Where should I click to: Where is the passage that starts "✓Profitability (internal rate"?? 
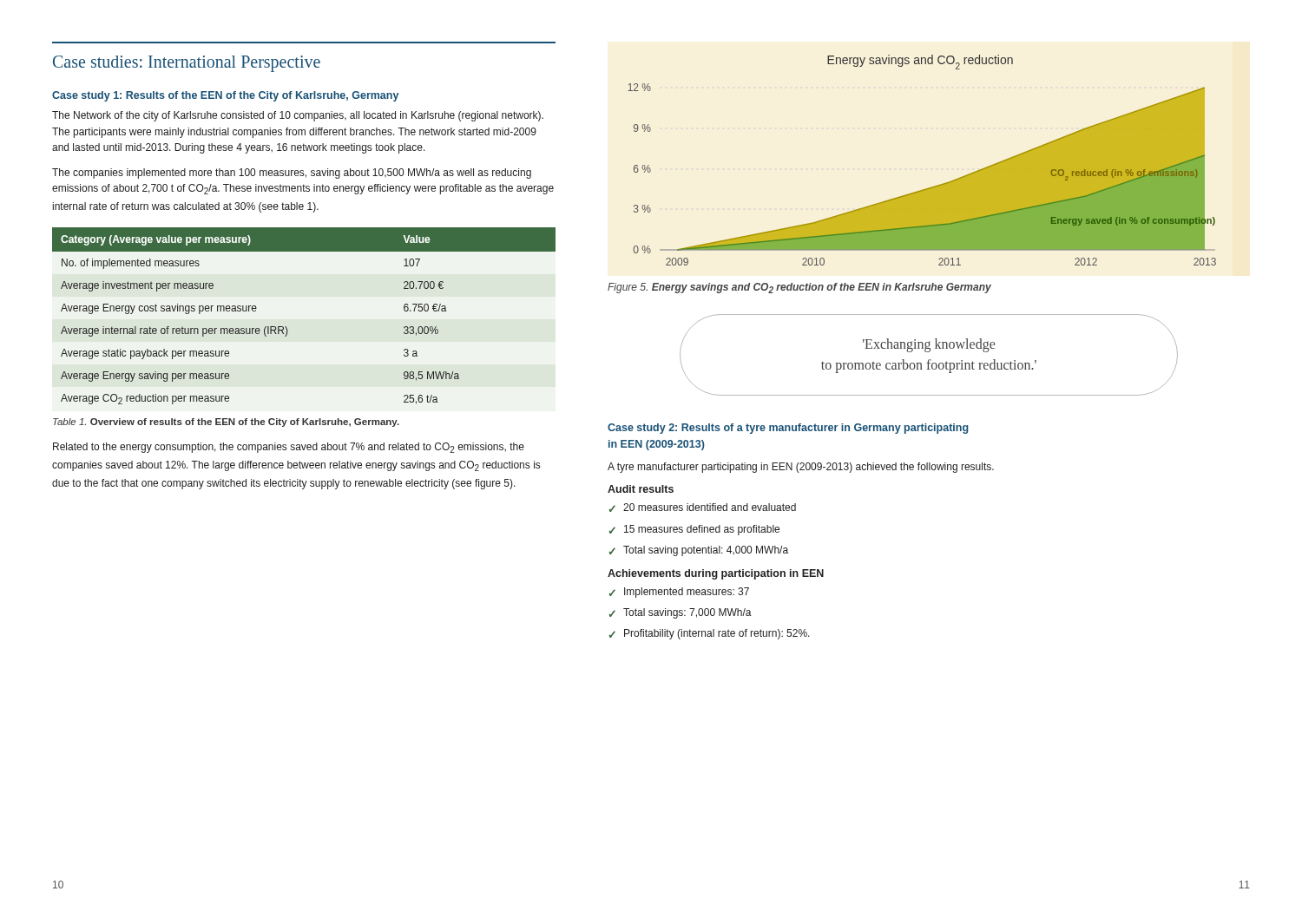coord(709,635)
